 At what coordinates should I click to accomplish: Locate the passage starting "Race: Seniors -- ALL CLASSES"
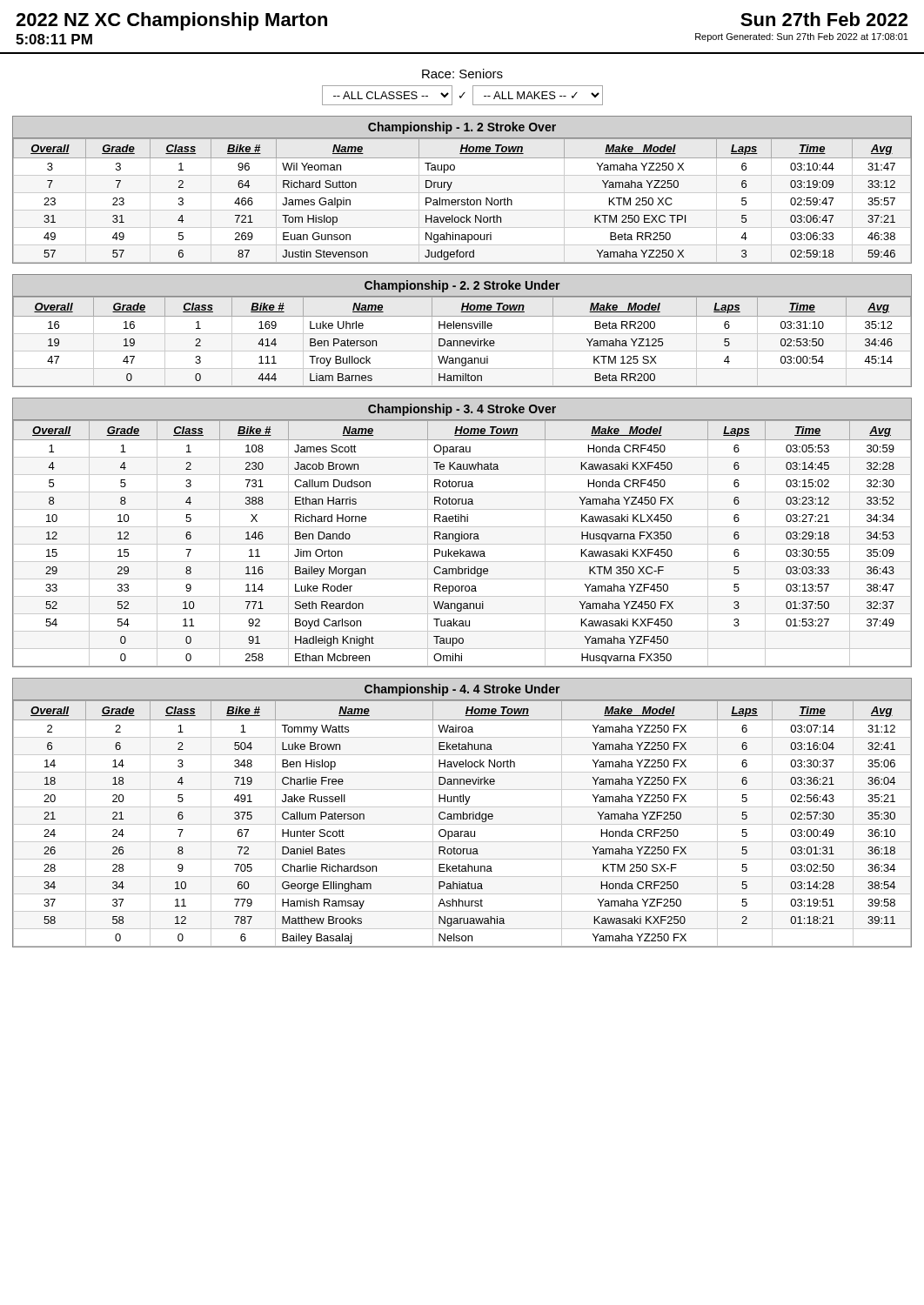(462, 86)
